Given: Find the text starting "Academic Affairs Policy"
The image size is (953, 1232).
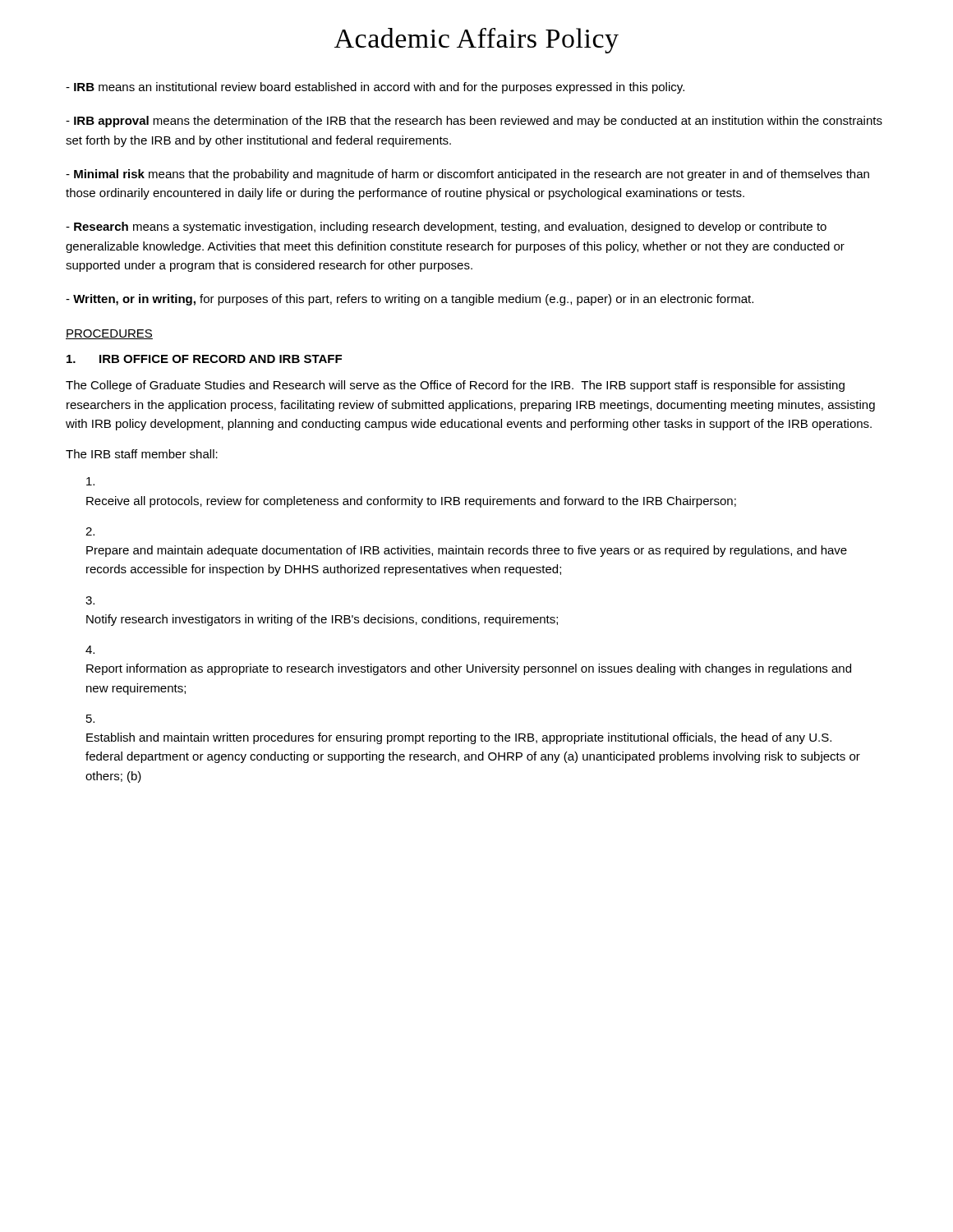Looking at the screenshot, I should click(476, 38).
